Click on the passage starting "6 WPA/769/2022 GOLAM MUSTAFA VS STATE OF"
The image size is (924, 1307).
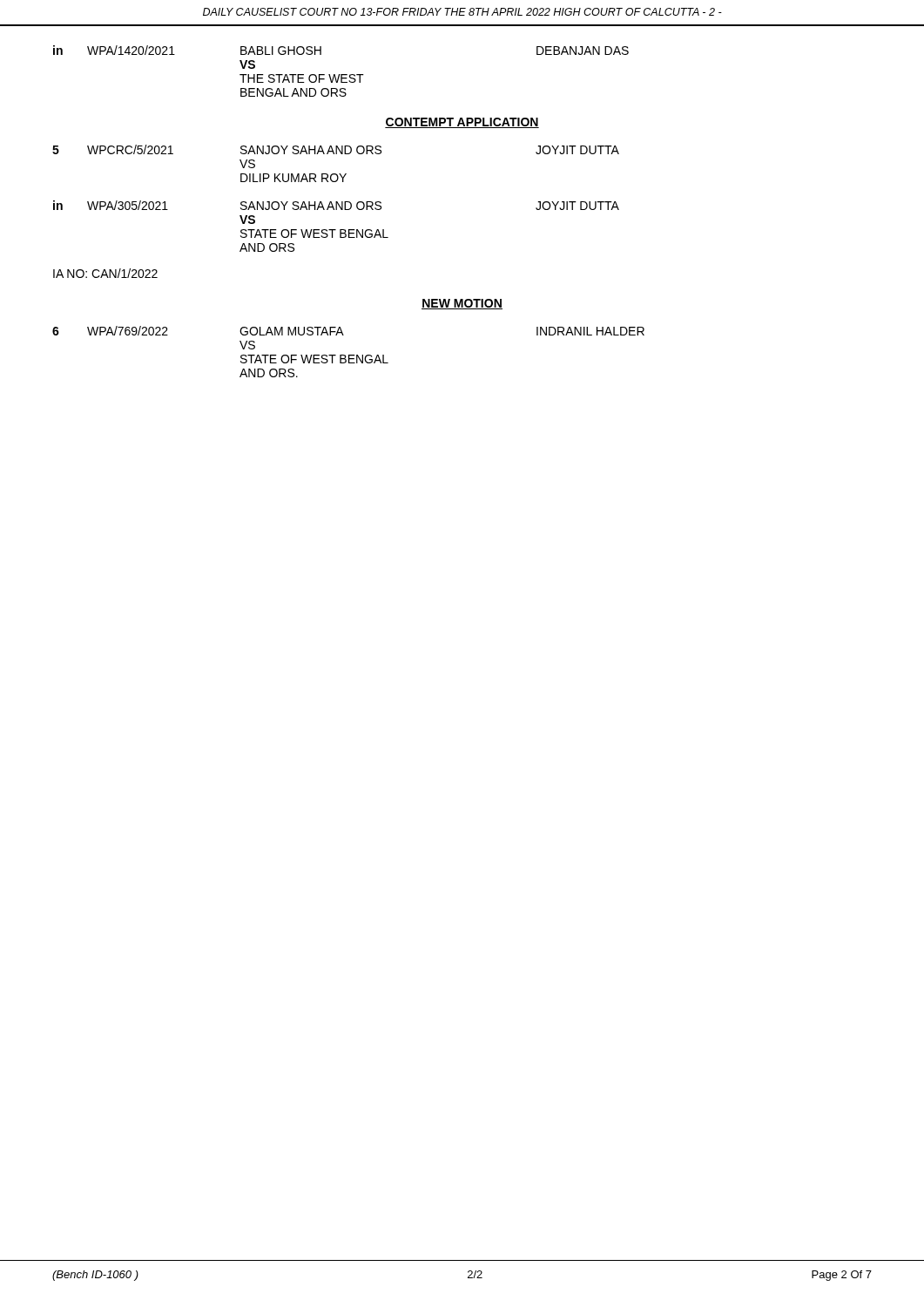tap(348, 352)
